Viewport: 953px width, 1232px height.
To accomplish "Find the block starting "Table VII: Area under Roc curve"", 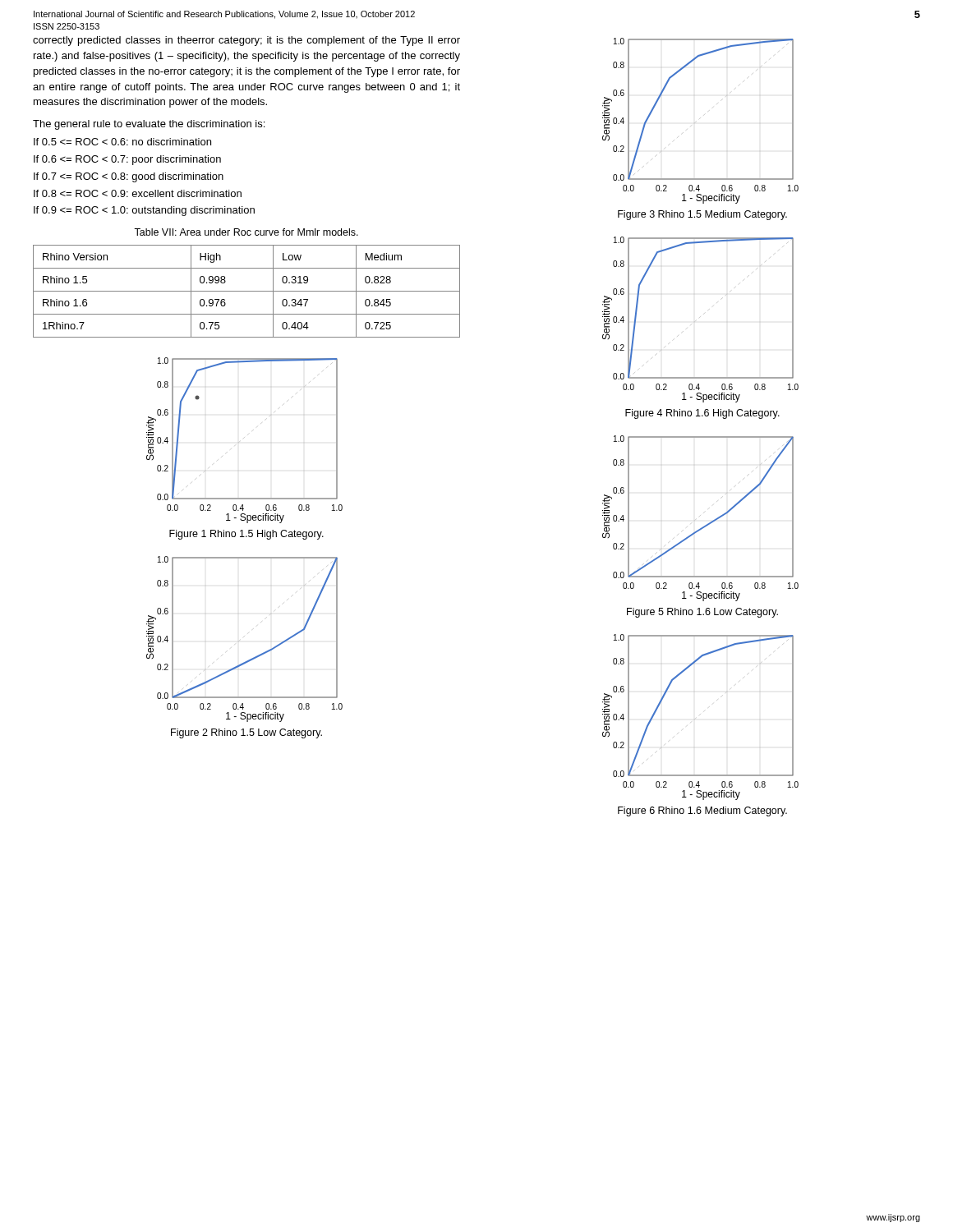I will tap(246, 233).
